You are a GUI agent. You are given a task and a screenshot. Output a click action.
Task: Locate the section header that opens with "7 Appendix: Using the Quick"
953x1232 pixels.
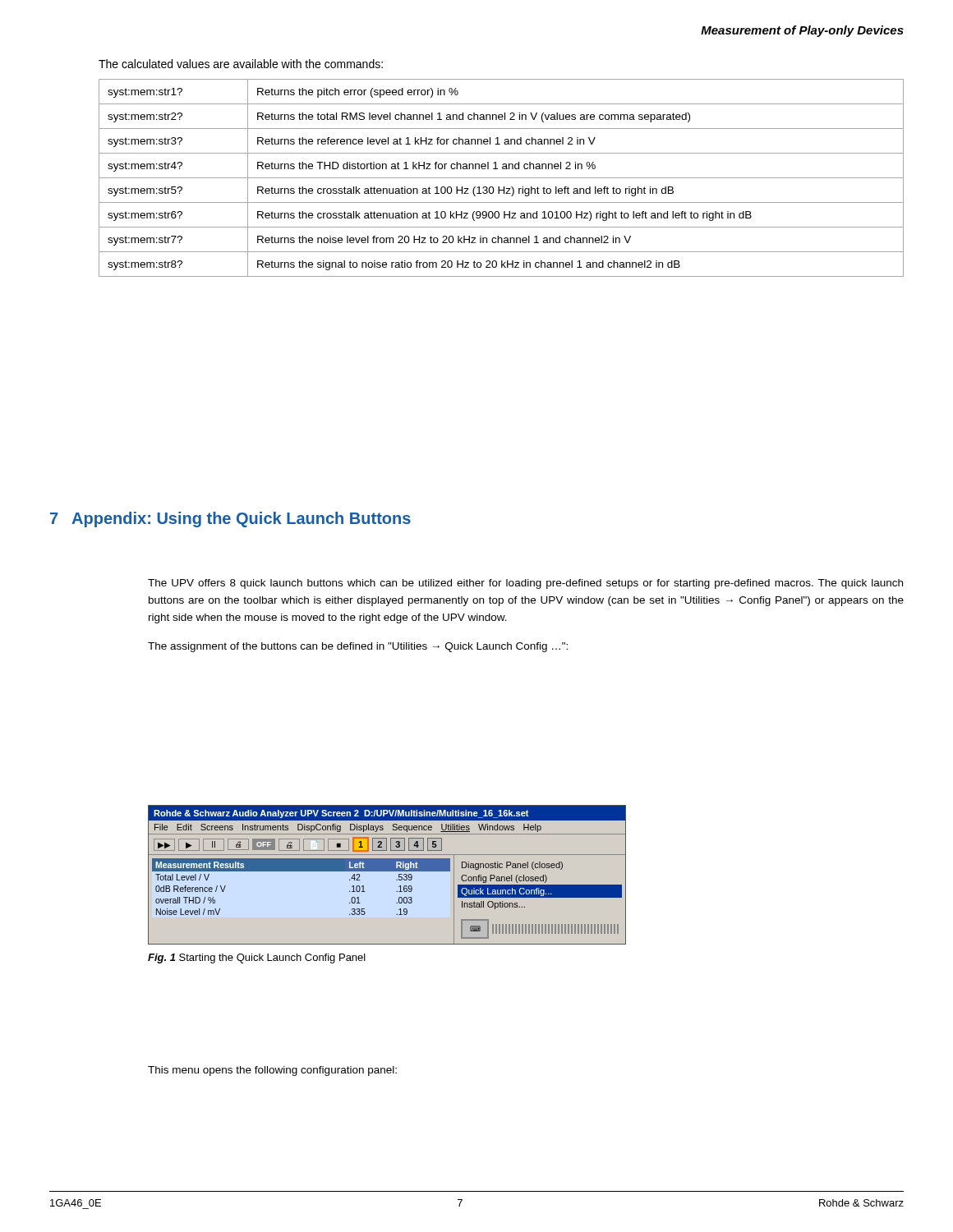pyautogui.click(x=230, y=519)
